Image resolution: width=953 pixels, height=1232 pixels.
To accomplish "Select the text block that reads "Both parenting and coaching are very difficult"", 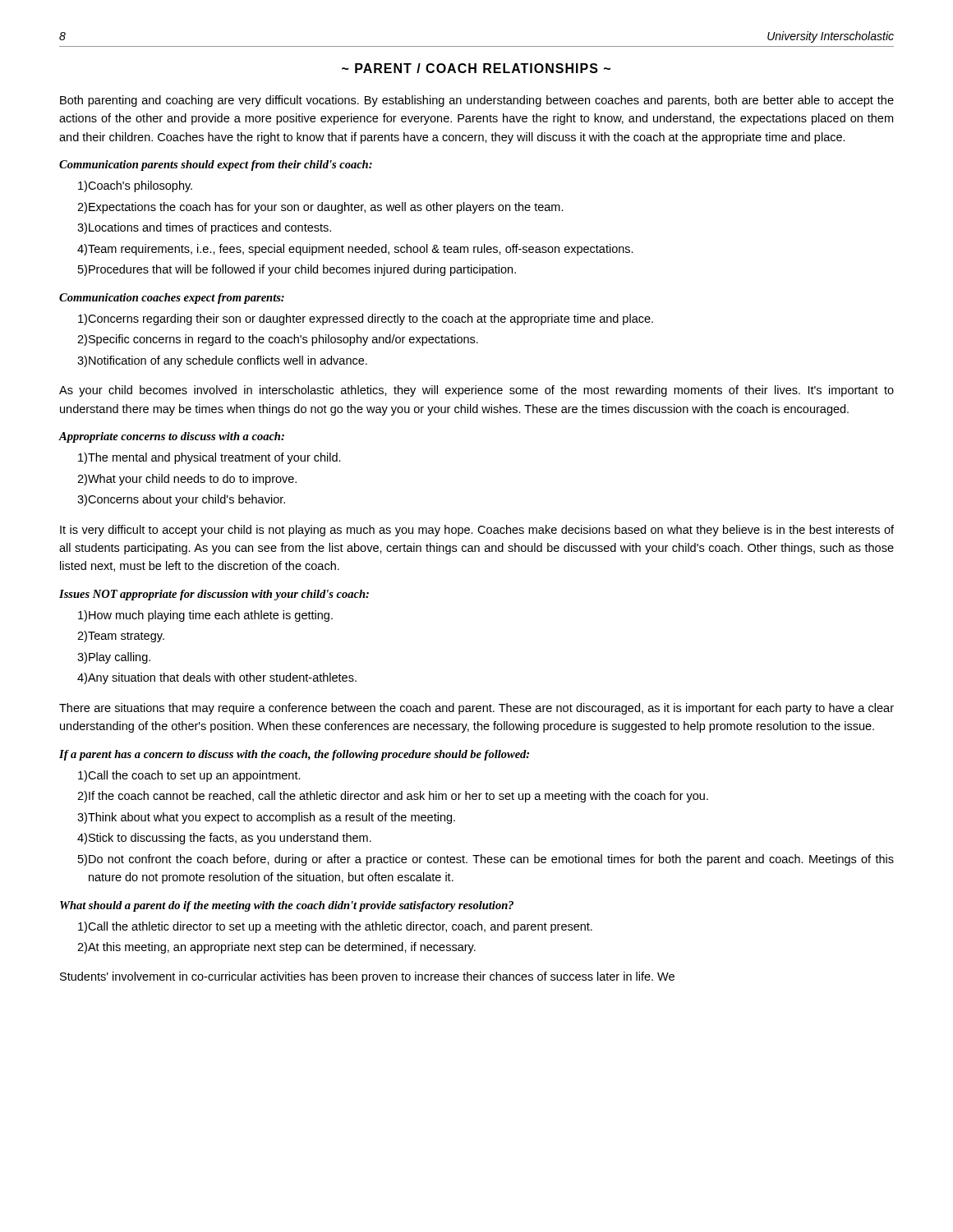I will 476,119.
